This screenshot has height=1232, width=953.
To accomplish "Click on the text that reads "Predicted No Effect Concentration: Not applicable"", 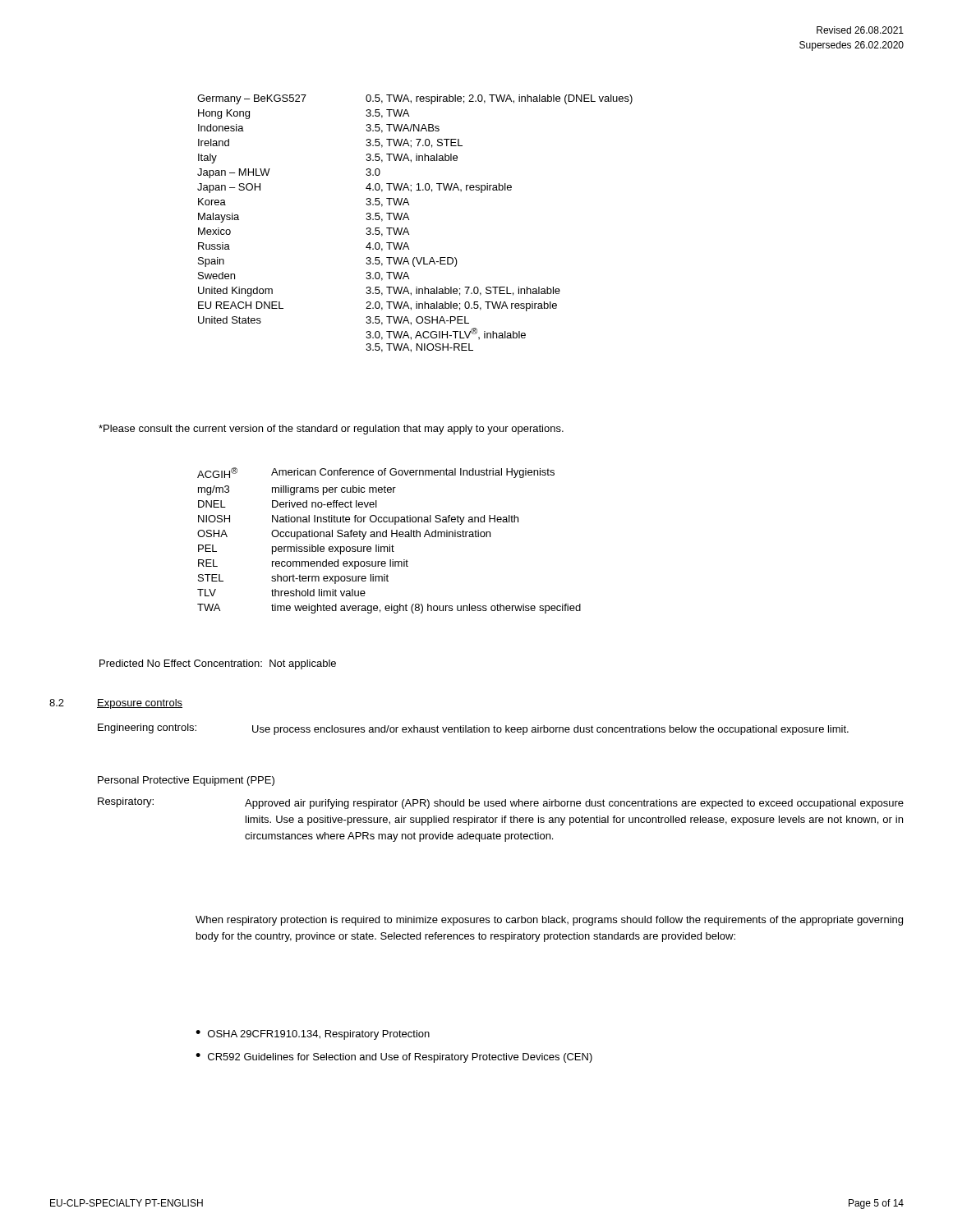I will [x=218, y=663].
